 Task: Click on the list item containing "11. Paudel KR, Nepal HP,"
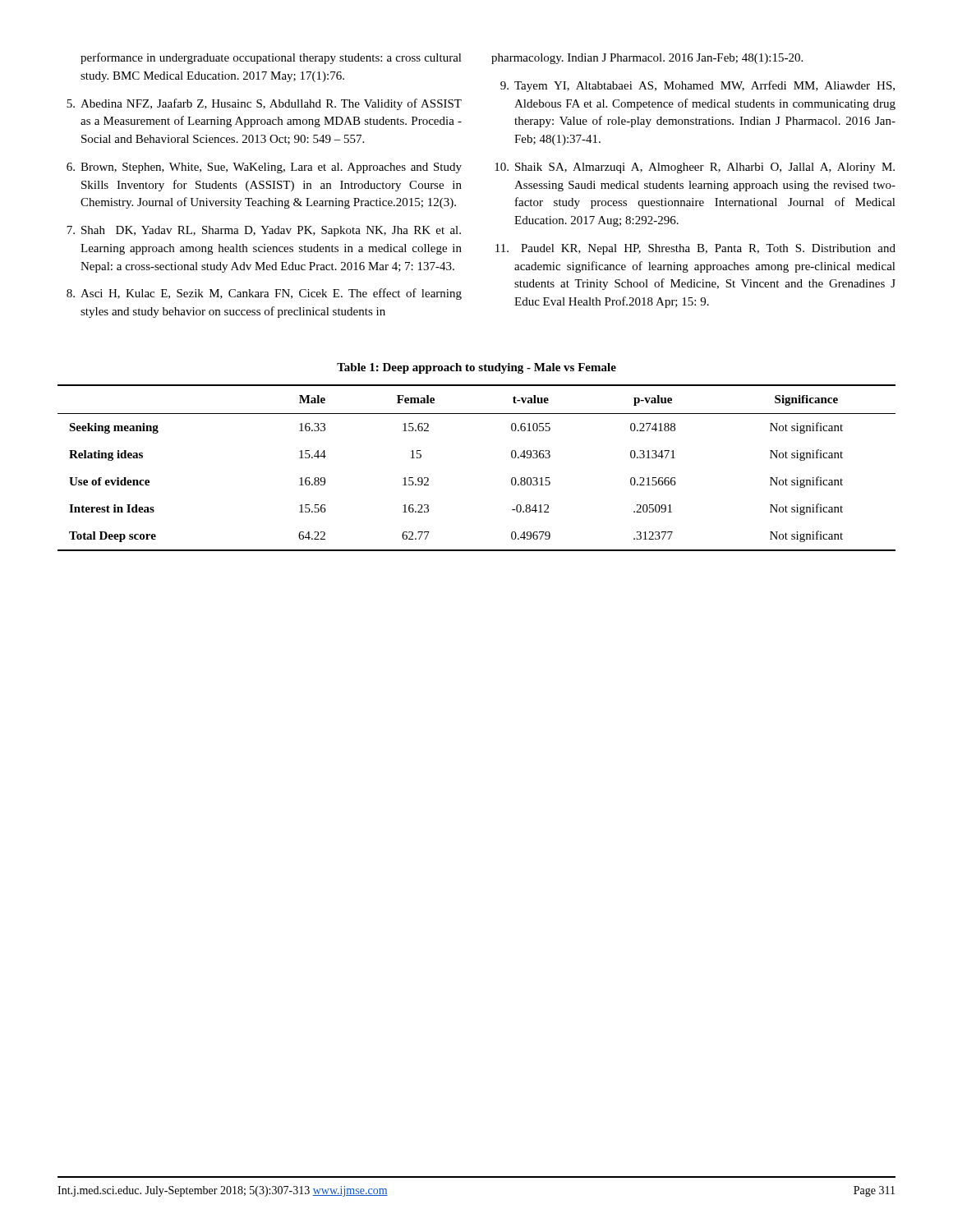click(x=693, y=275)
